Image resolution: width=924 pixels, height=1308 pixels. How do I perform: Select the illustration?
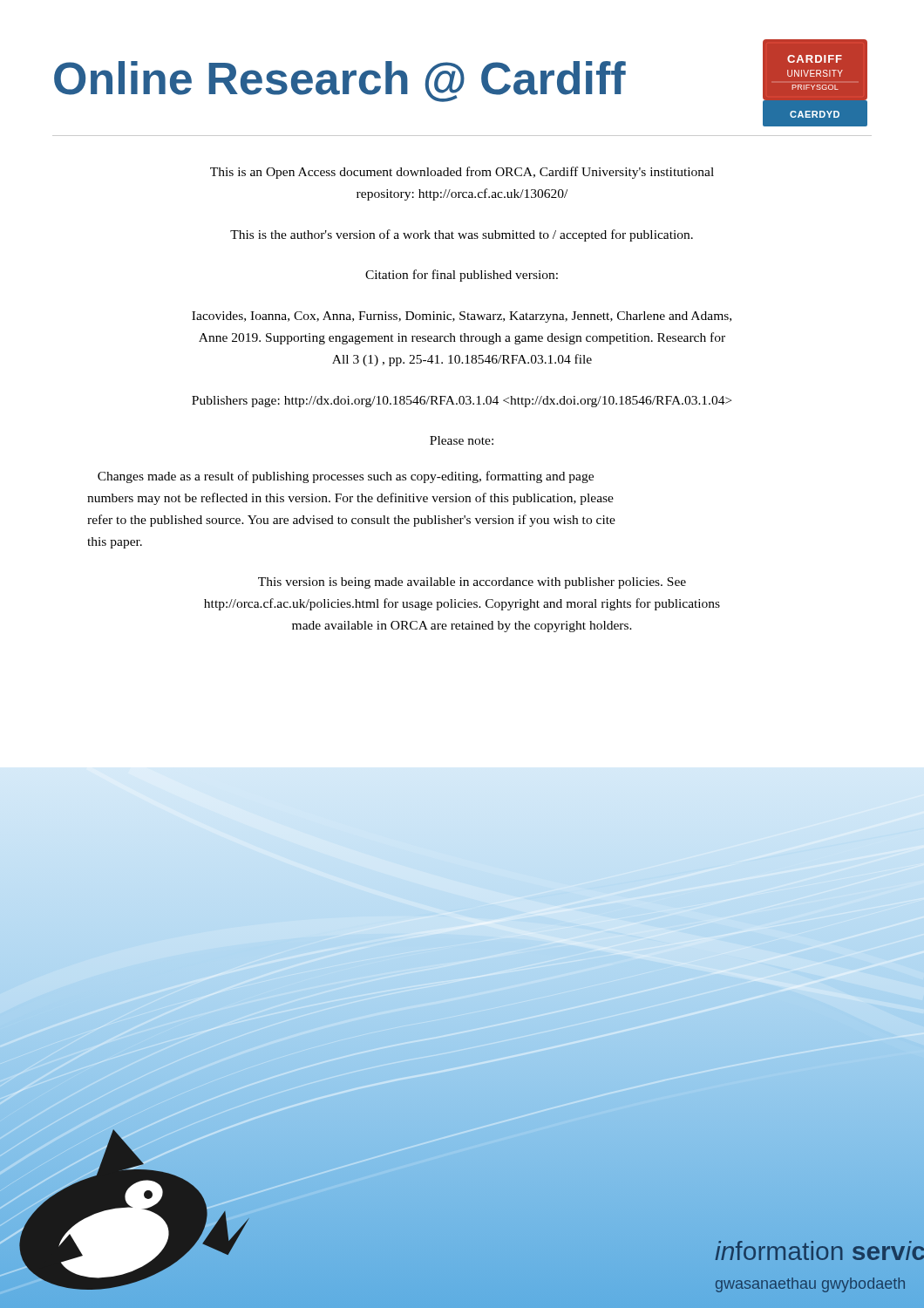point(462,1038)
